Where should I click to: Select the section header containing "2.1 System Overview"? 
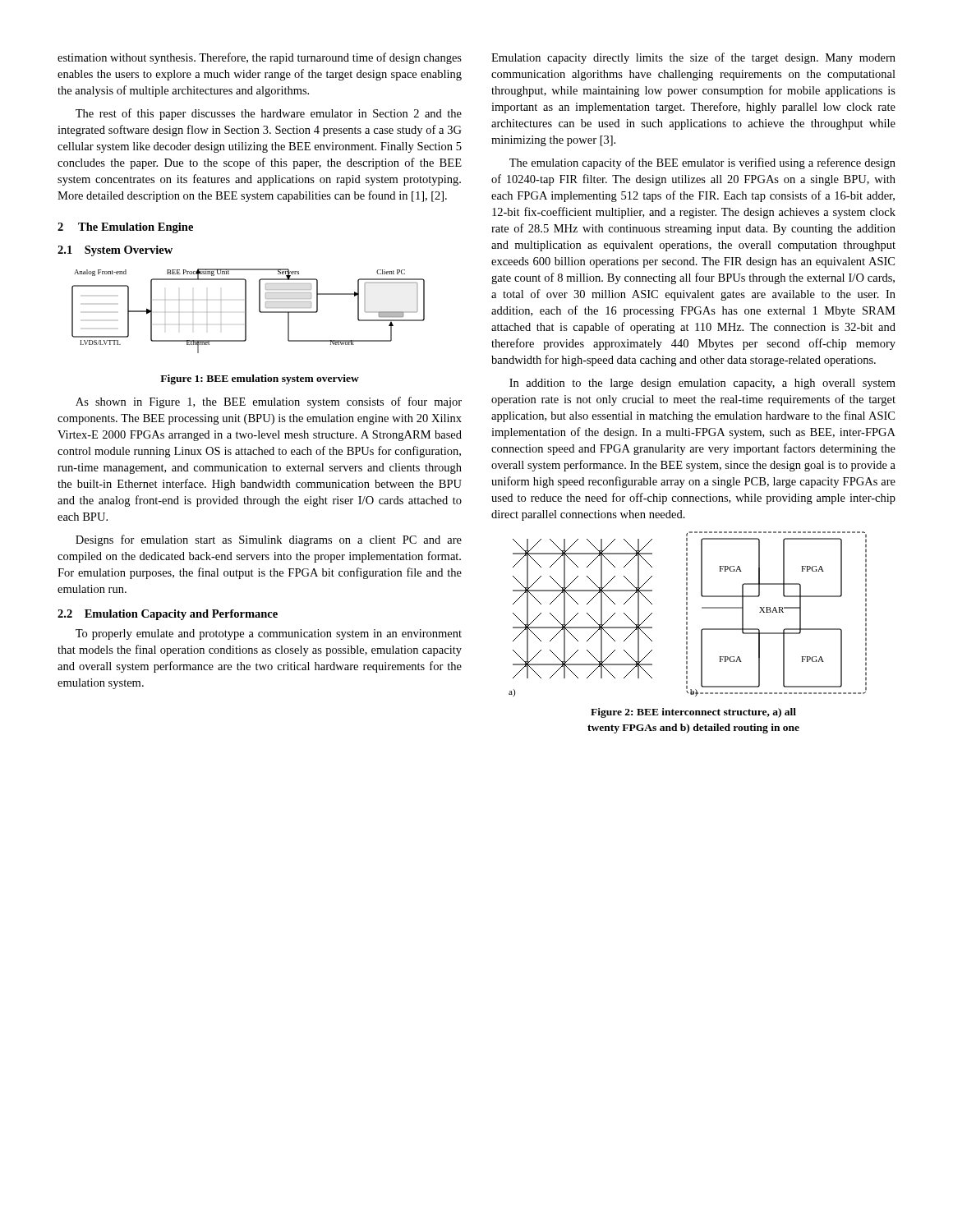115,250
